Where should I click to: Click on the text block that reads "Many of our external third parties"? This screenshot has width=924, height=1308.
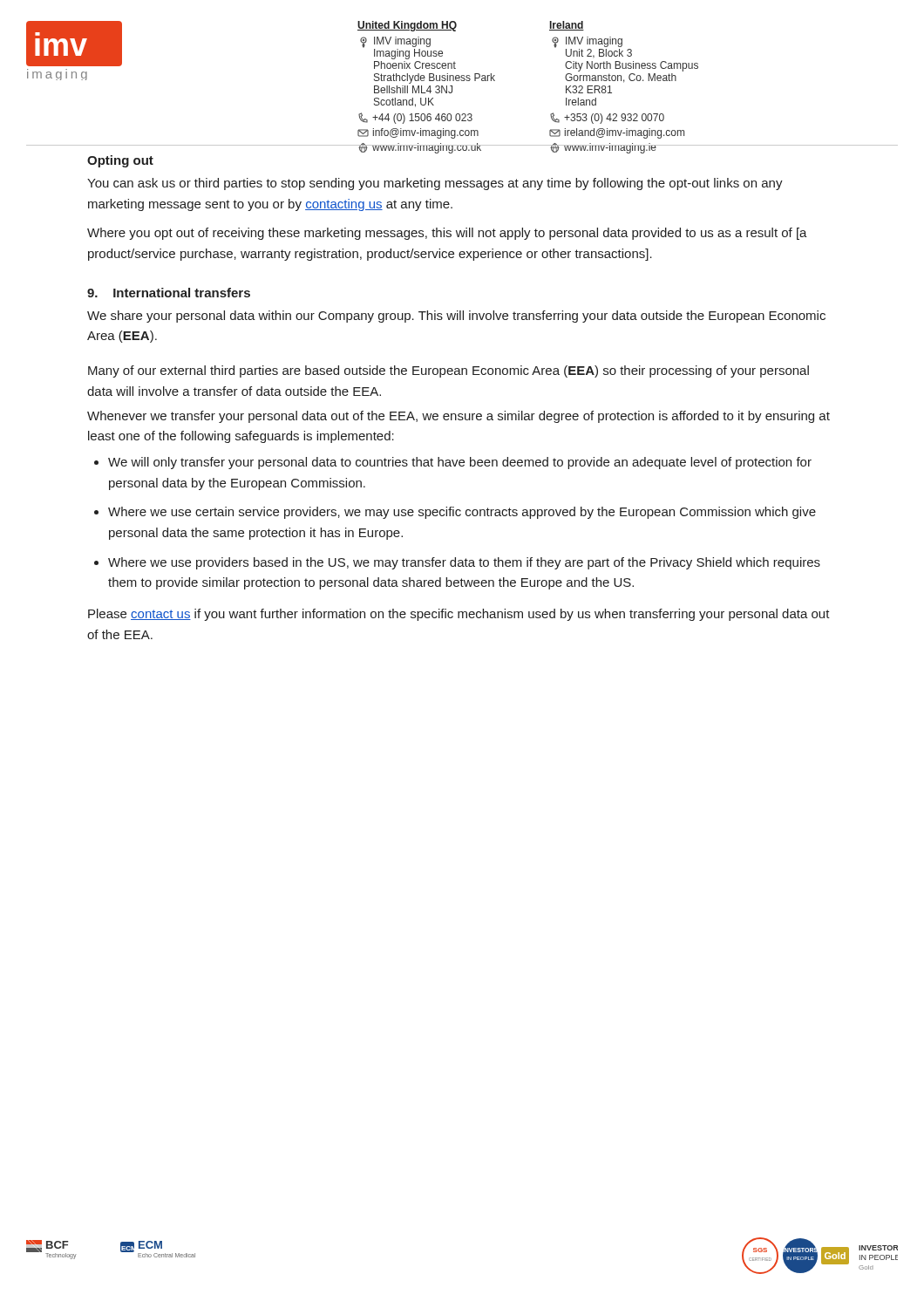coord(448,381)
